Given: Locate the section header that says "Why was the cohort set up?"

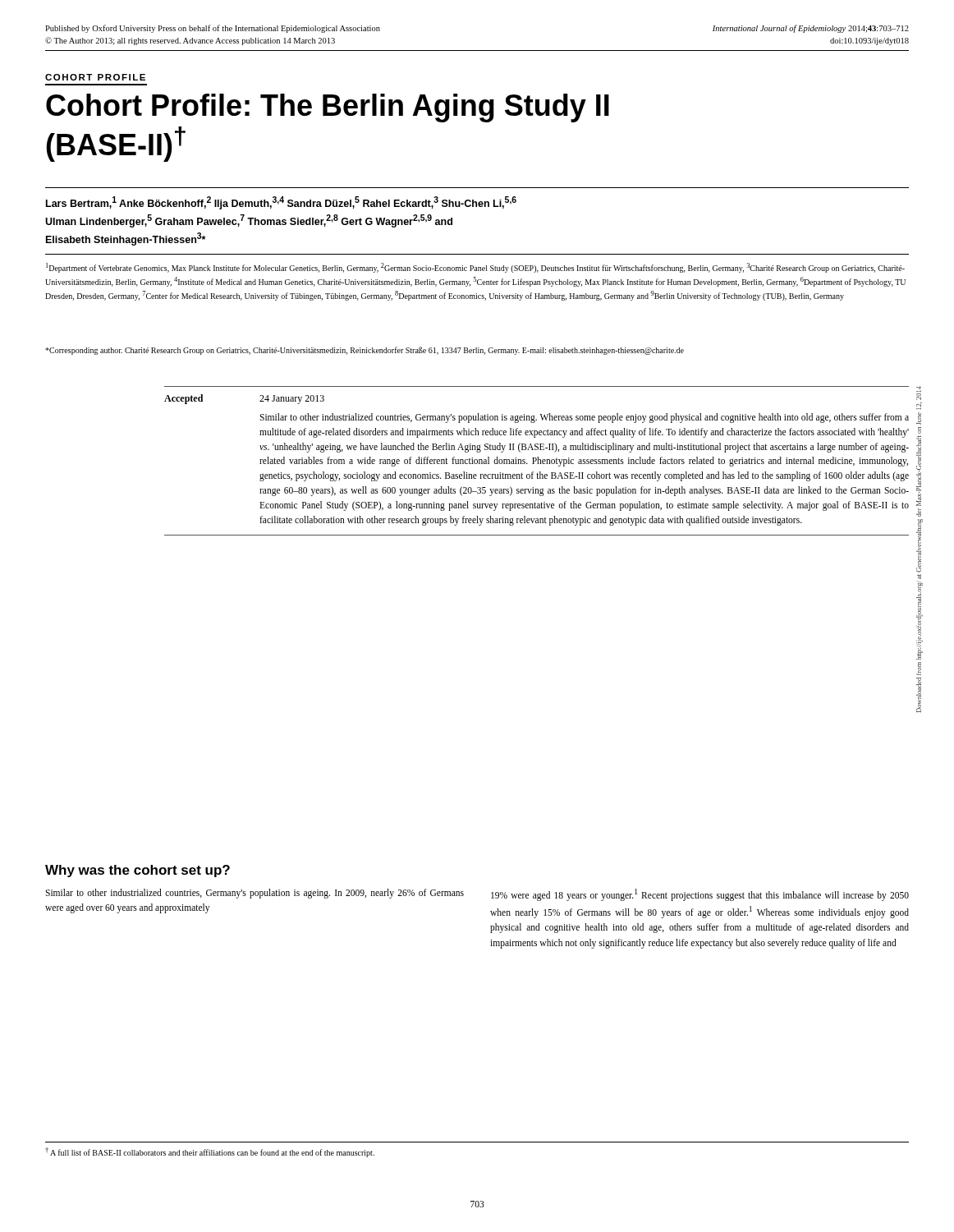Looking at the screenshot, I should [x=138, y=870].
